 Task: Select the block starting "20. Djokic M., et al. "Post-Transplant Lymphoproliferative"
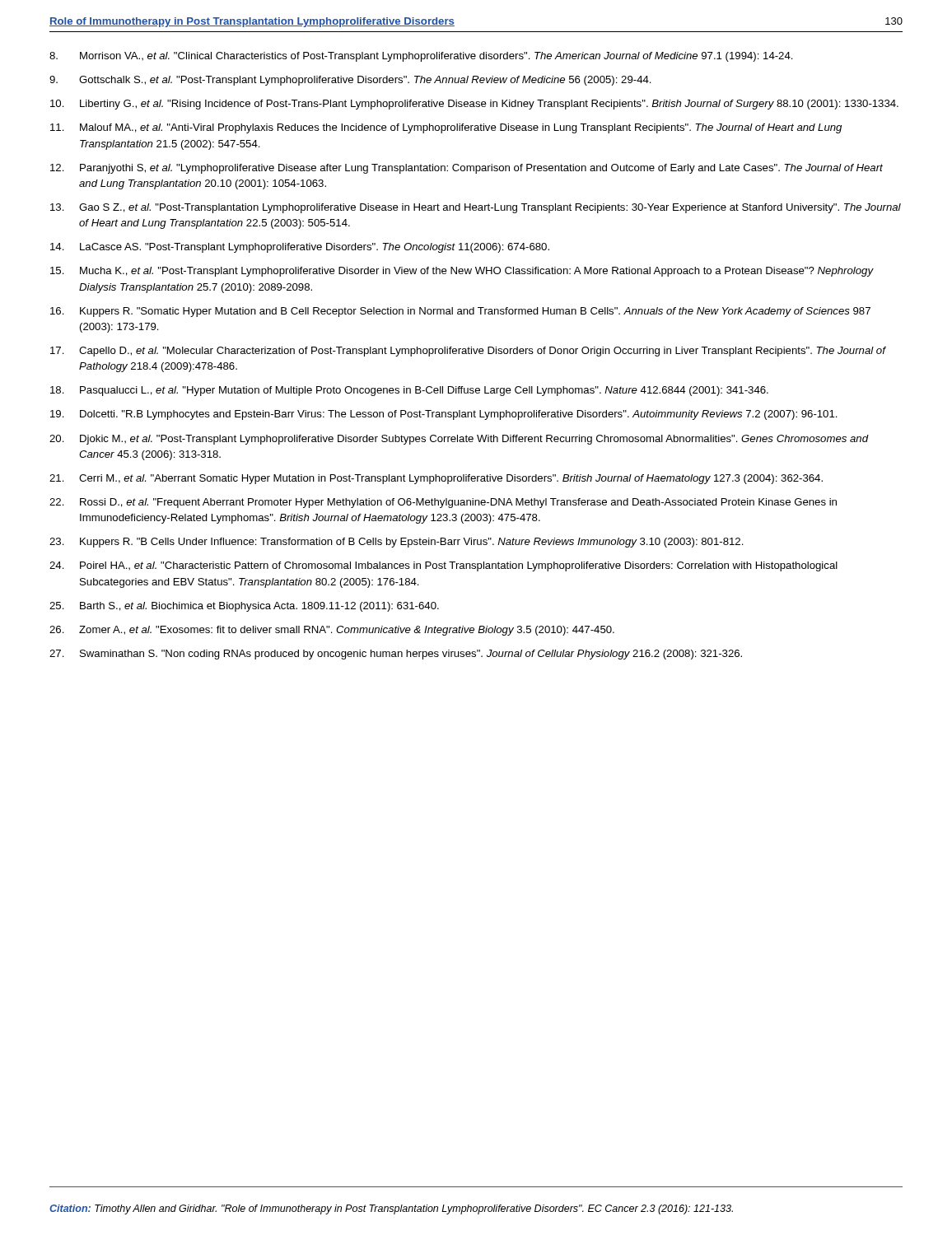[476, 446]
